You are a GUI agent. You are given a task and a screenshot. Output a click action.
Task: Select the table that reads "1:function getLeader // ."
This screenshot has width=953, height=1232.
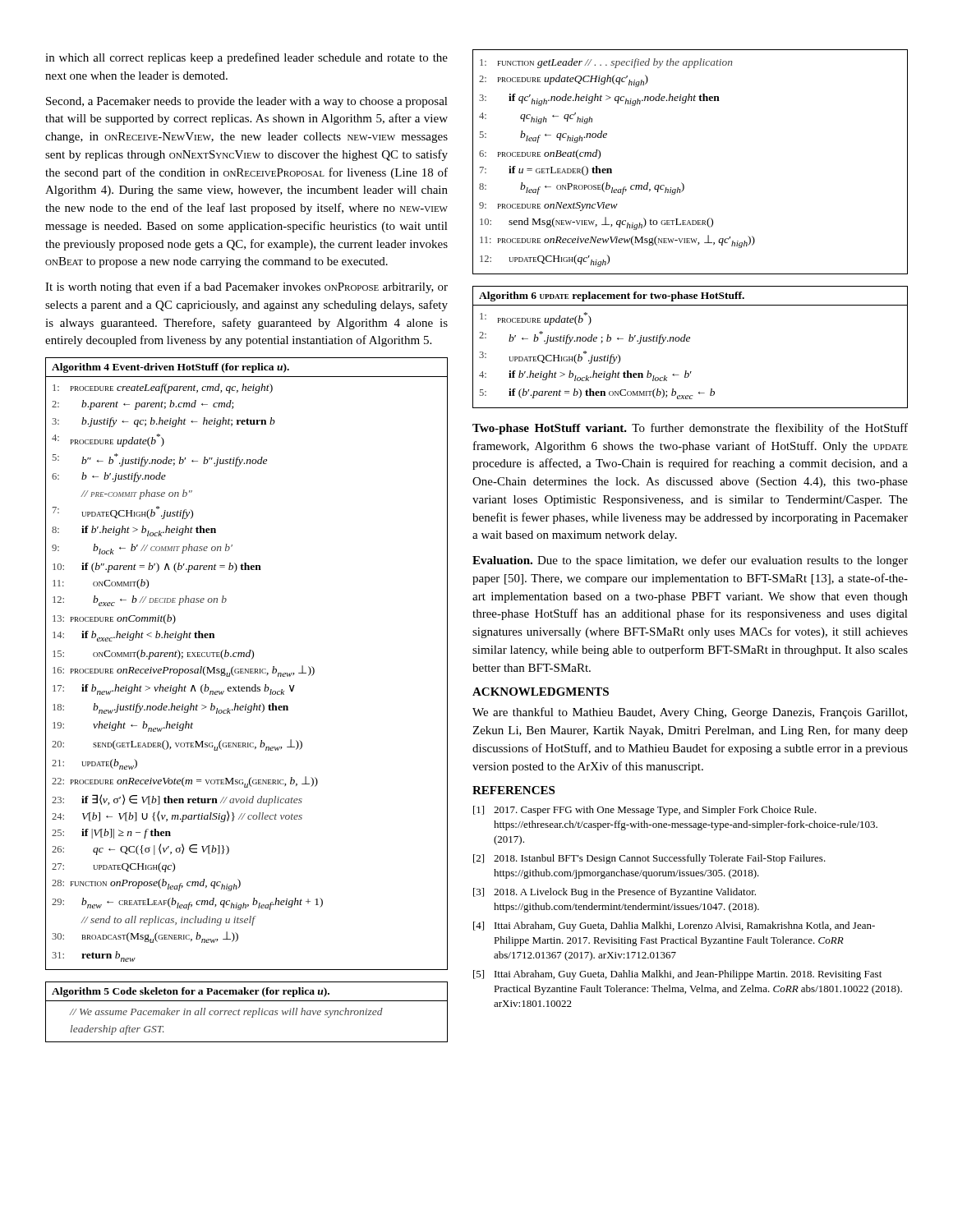coord(690,162)
